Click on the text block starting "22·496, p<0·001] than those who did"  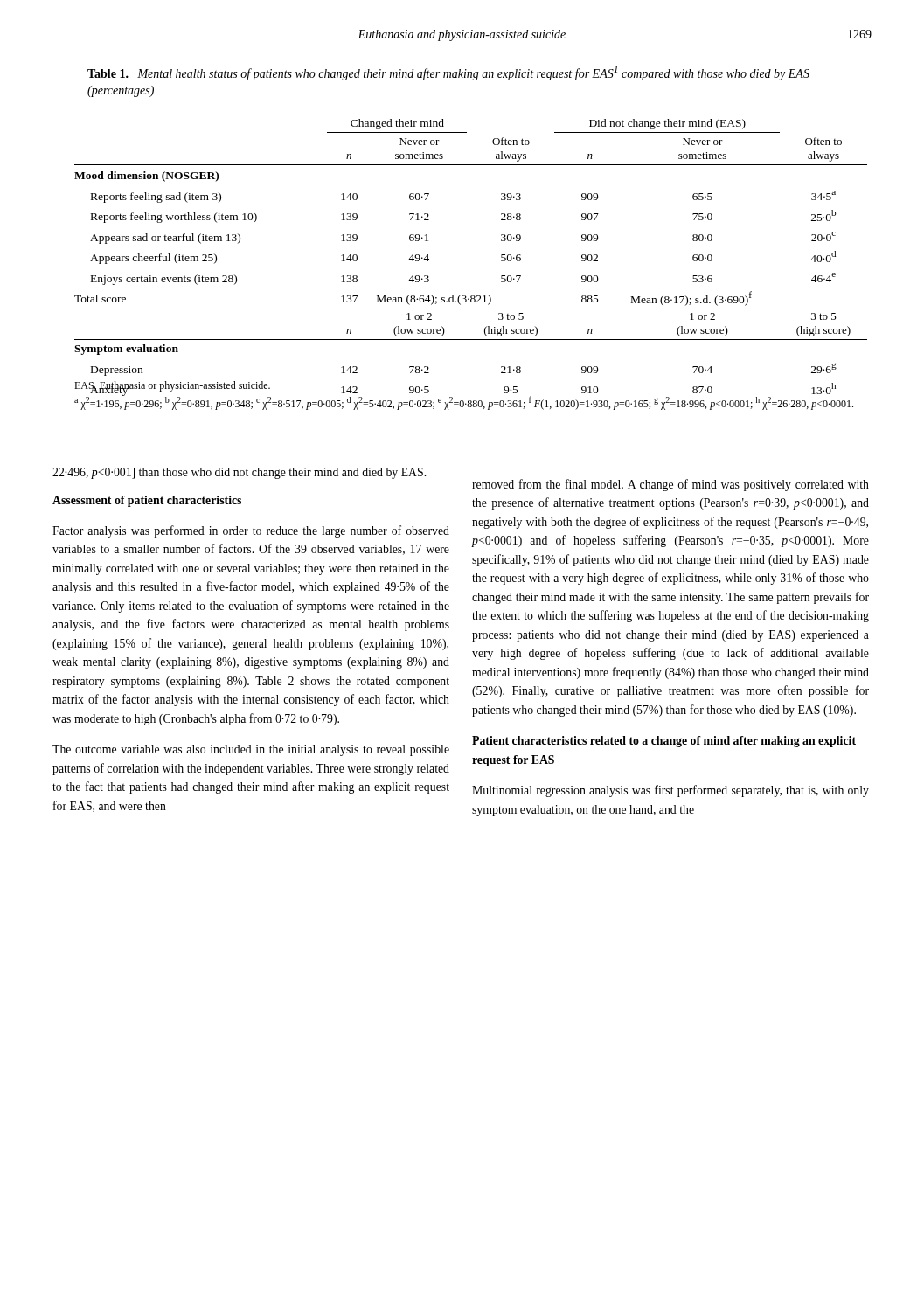tap(240, 472)
